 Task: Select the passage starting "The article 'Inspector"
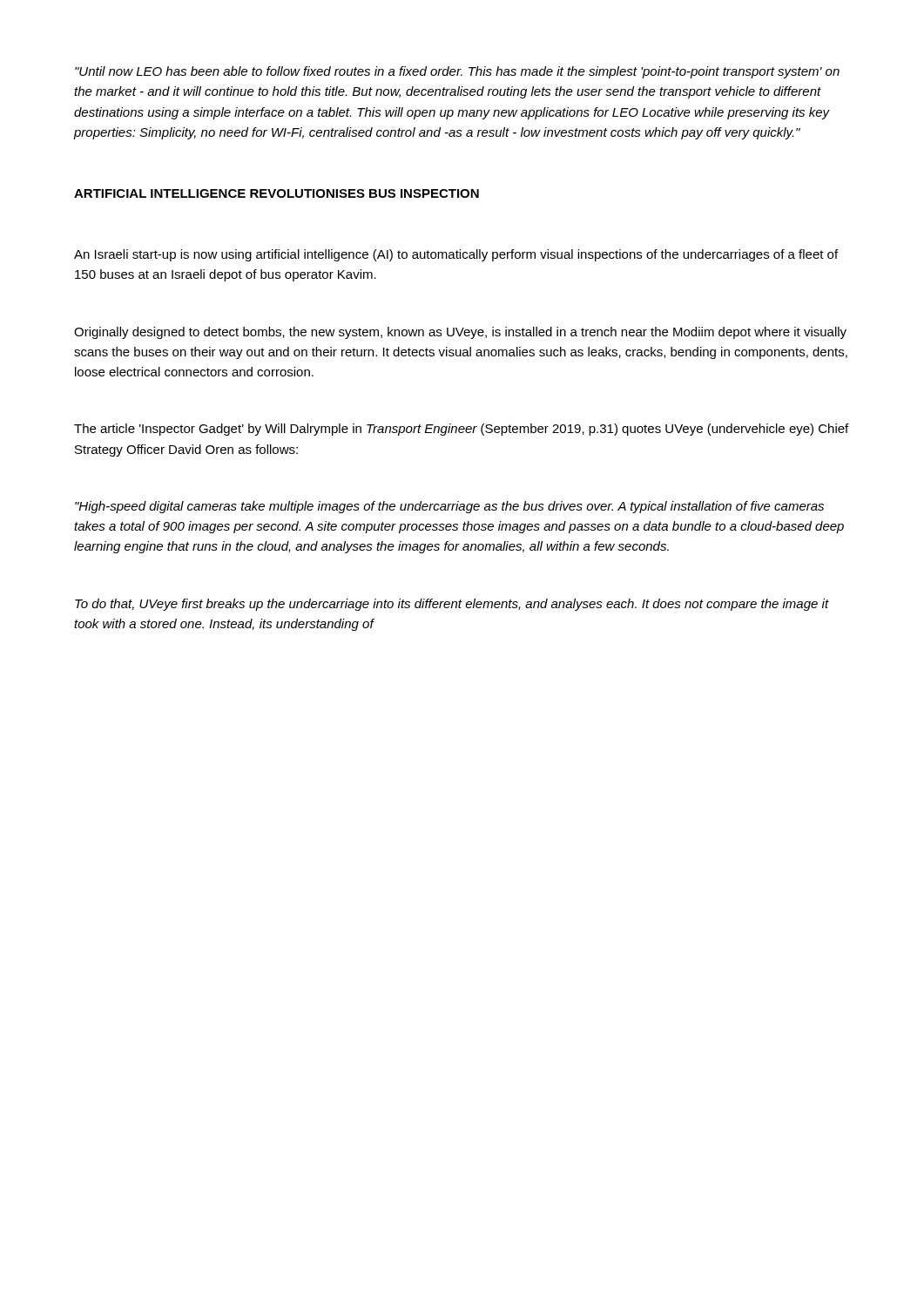(x=462, y=439)
